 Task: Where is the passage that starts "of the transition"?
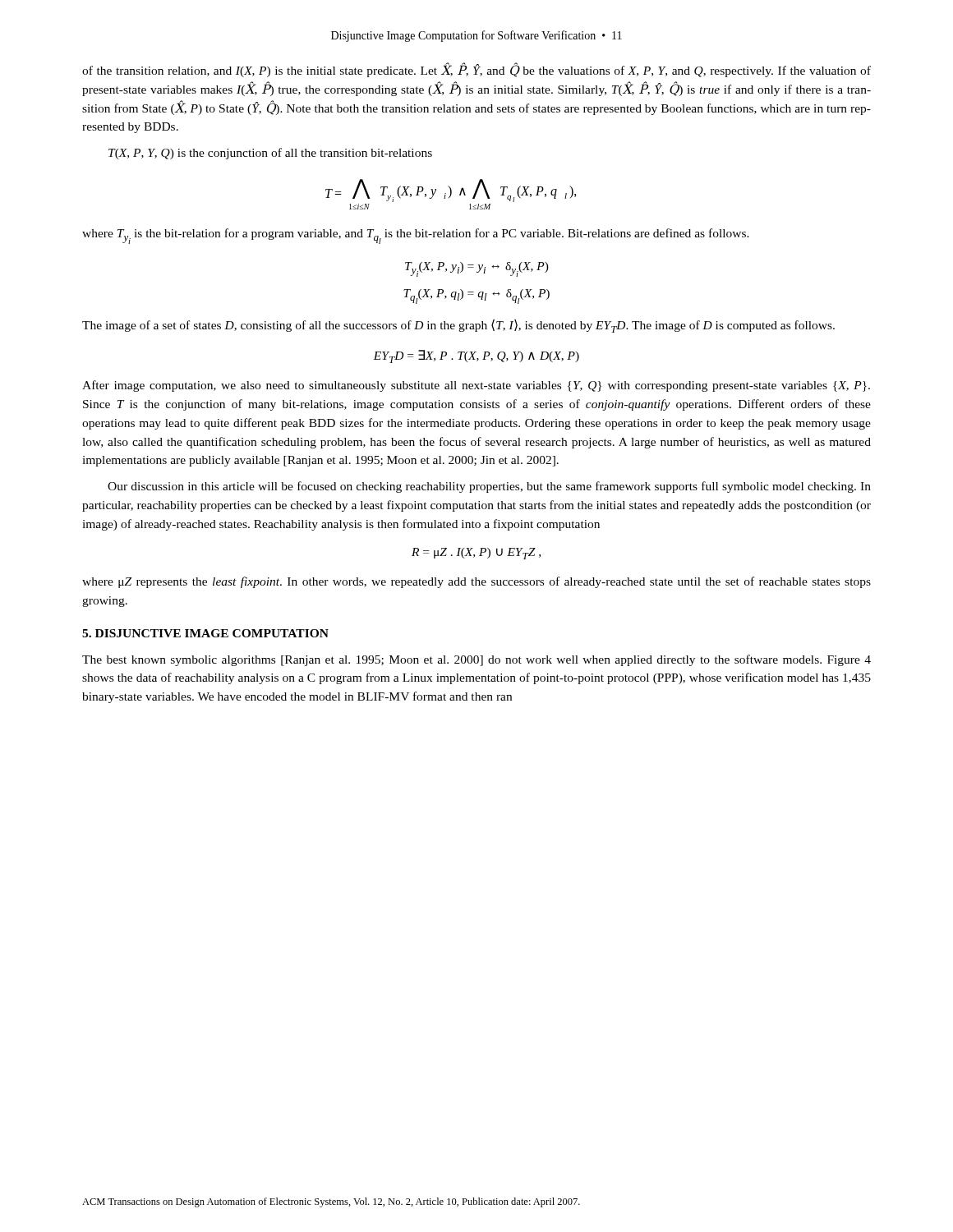476,98
